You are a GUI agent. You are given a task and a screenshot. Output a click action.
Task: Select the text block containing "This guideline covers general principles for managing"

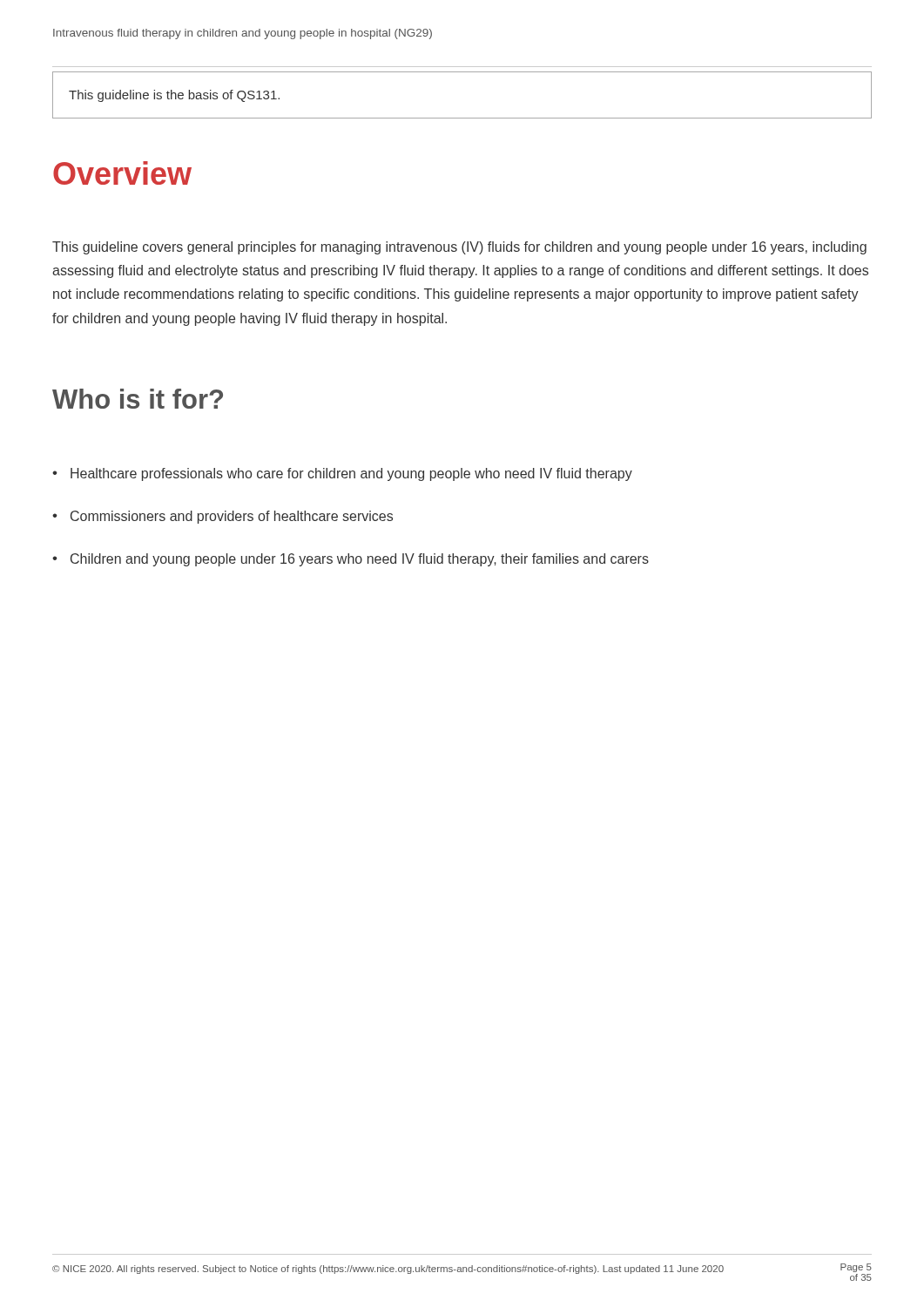462,283
